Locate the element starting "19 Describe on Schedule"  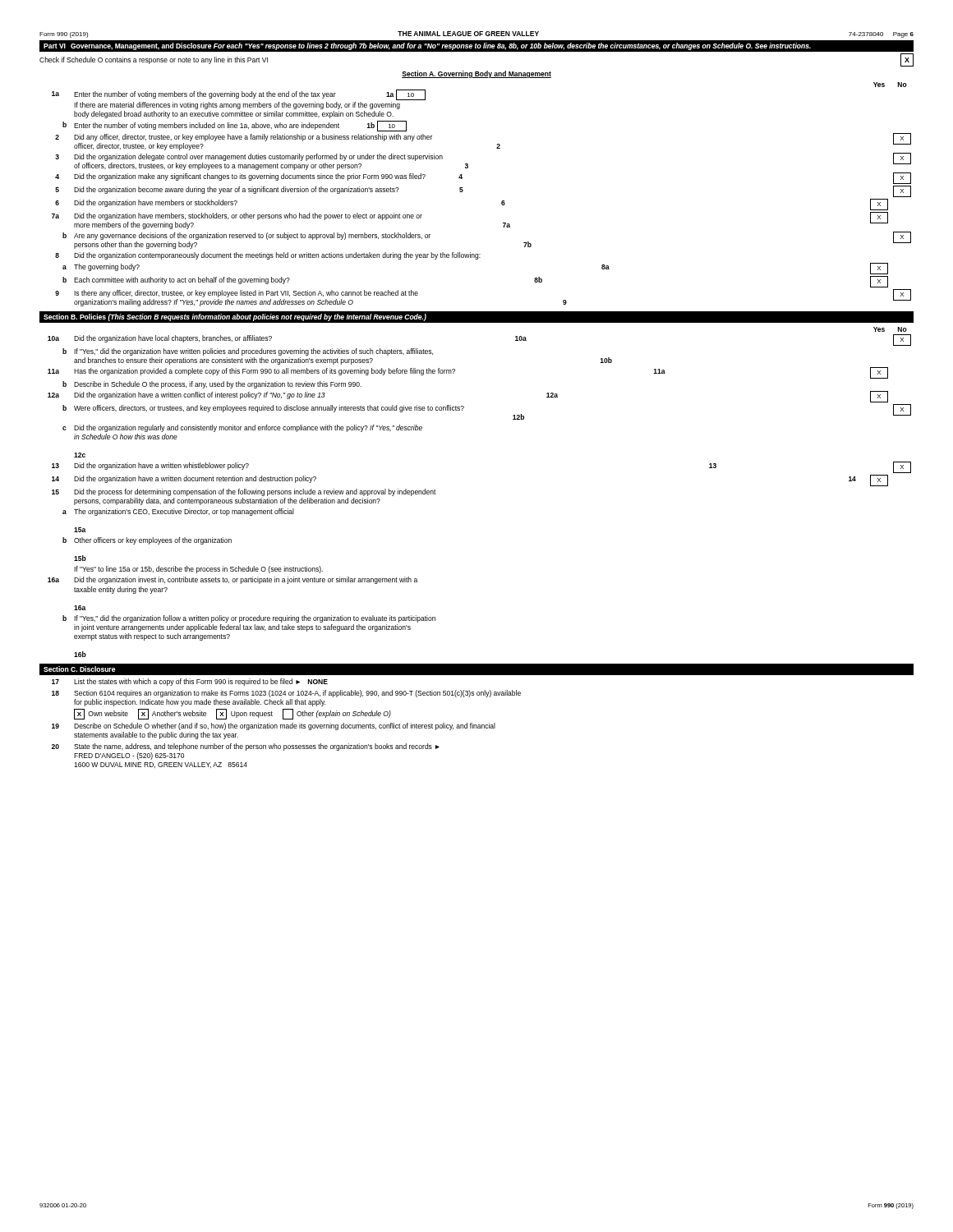(x=476, y=731)
